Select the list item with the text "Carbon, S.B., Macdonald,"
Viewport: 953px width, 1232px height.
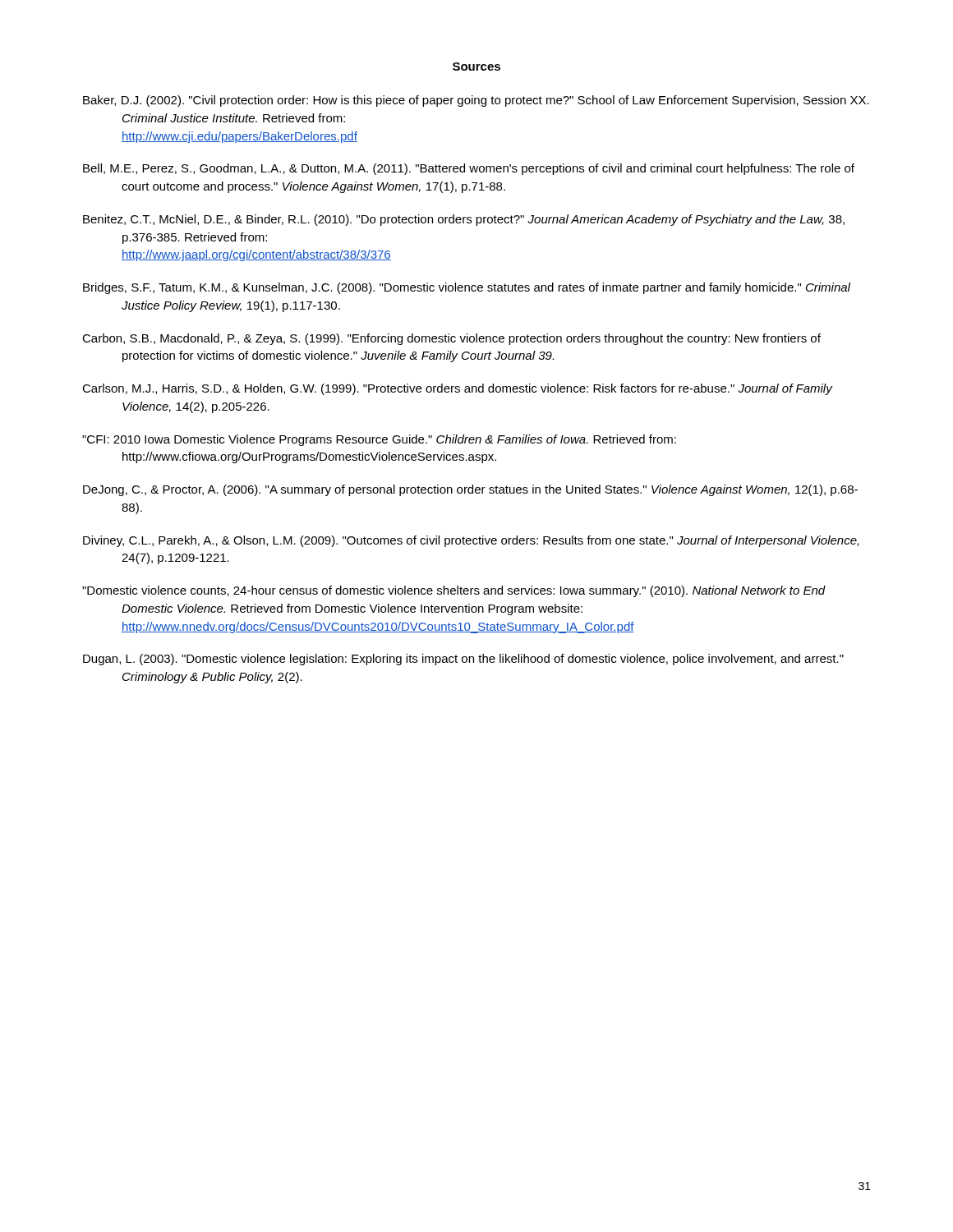click(x=451, y=346)
